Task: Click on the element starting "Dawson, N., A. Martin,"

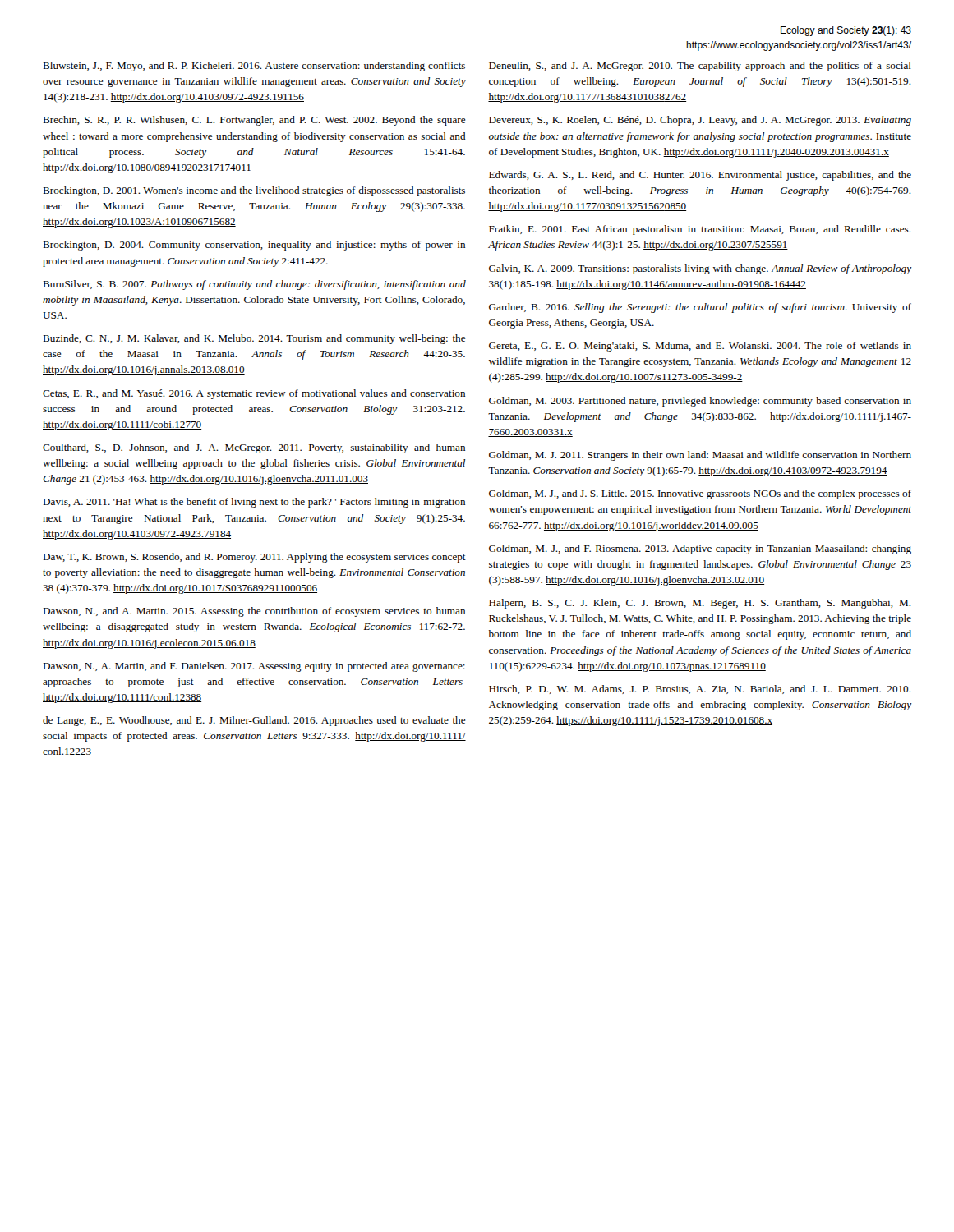Action: 254,681
